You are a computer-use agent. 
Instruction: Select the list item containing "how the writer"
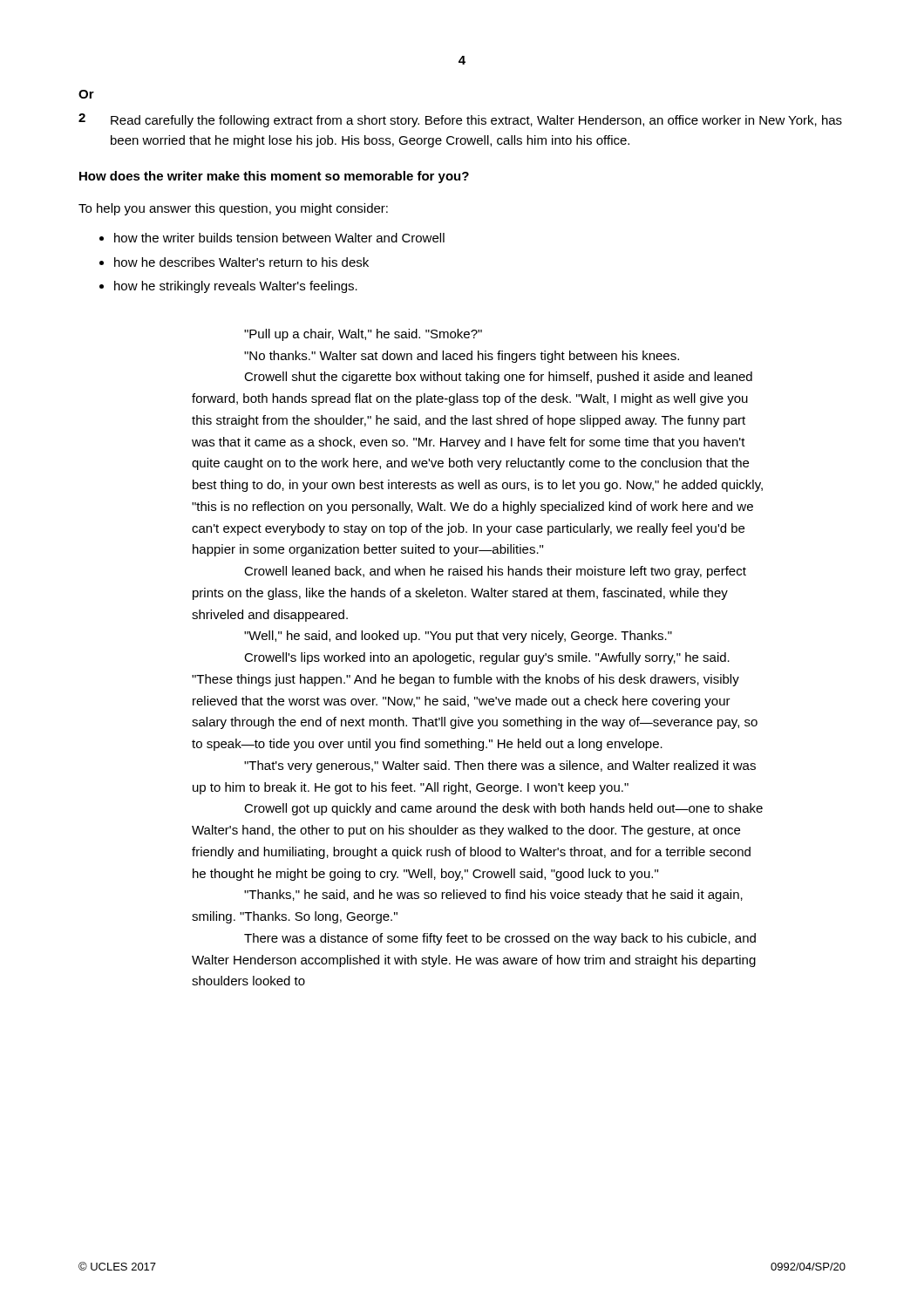tap(279, 238)
